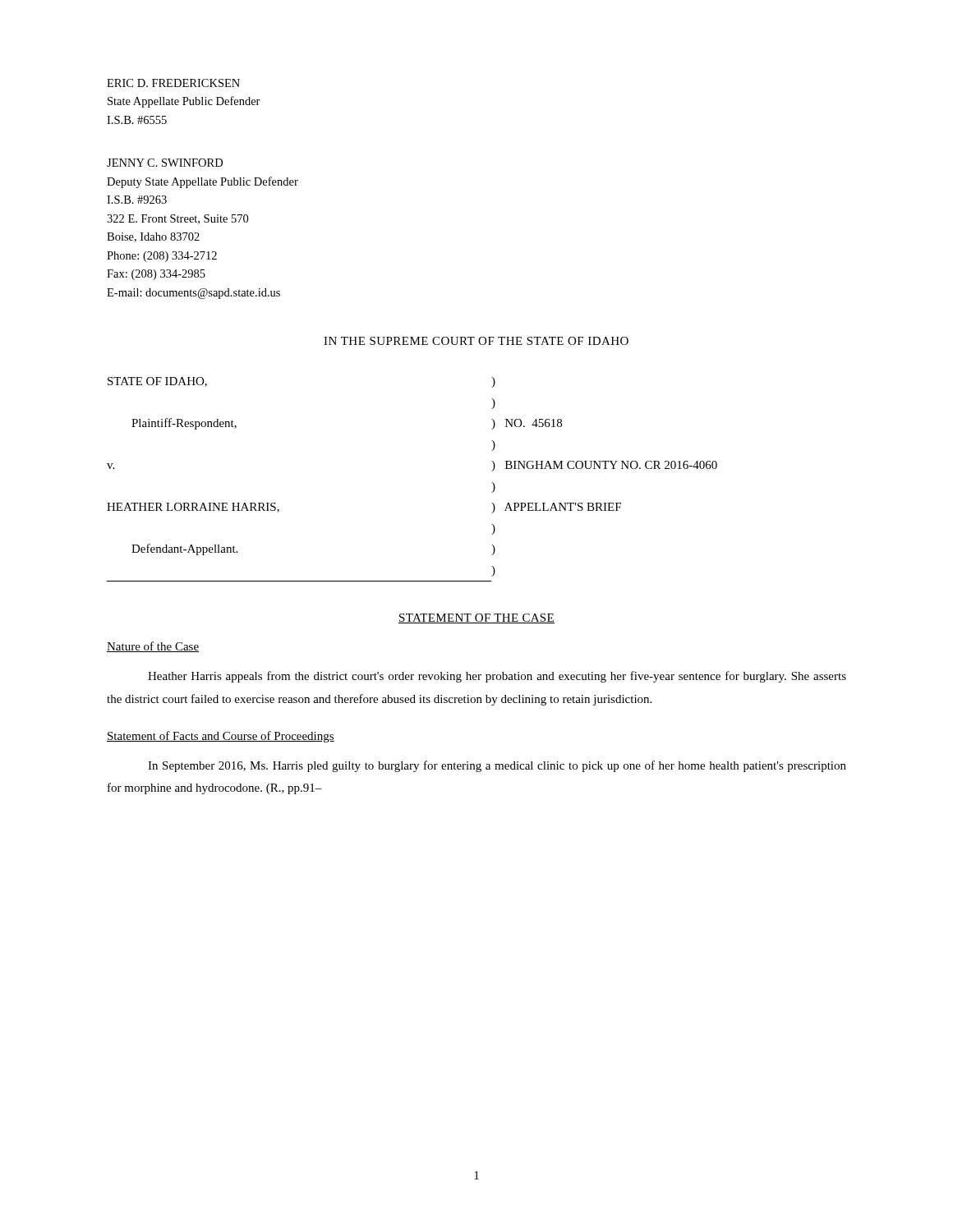The image size is (953, 1232).
Task: Locate the text "STATEMENT OF THE CASE"
Action: [476, 618]
